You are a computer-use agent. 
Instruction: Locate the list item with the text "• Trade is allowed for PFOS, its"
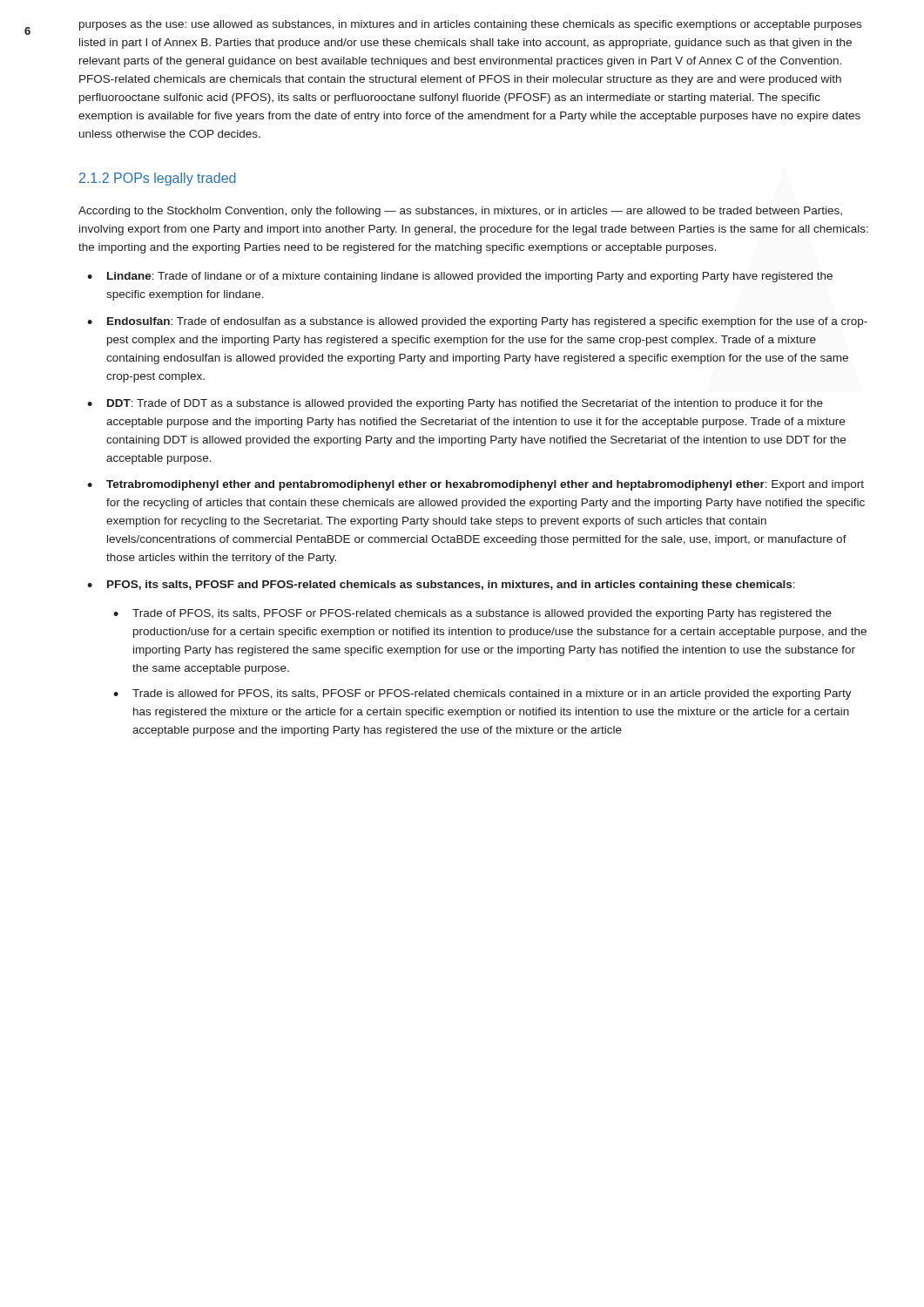[492, 712]
